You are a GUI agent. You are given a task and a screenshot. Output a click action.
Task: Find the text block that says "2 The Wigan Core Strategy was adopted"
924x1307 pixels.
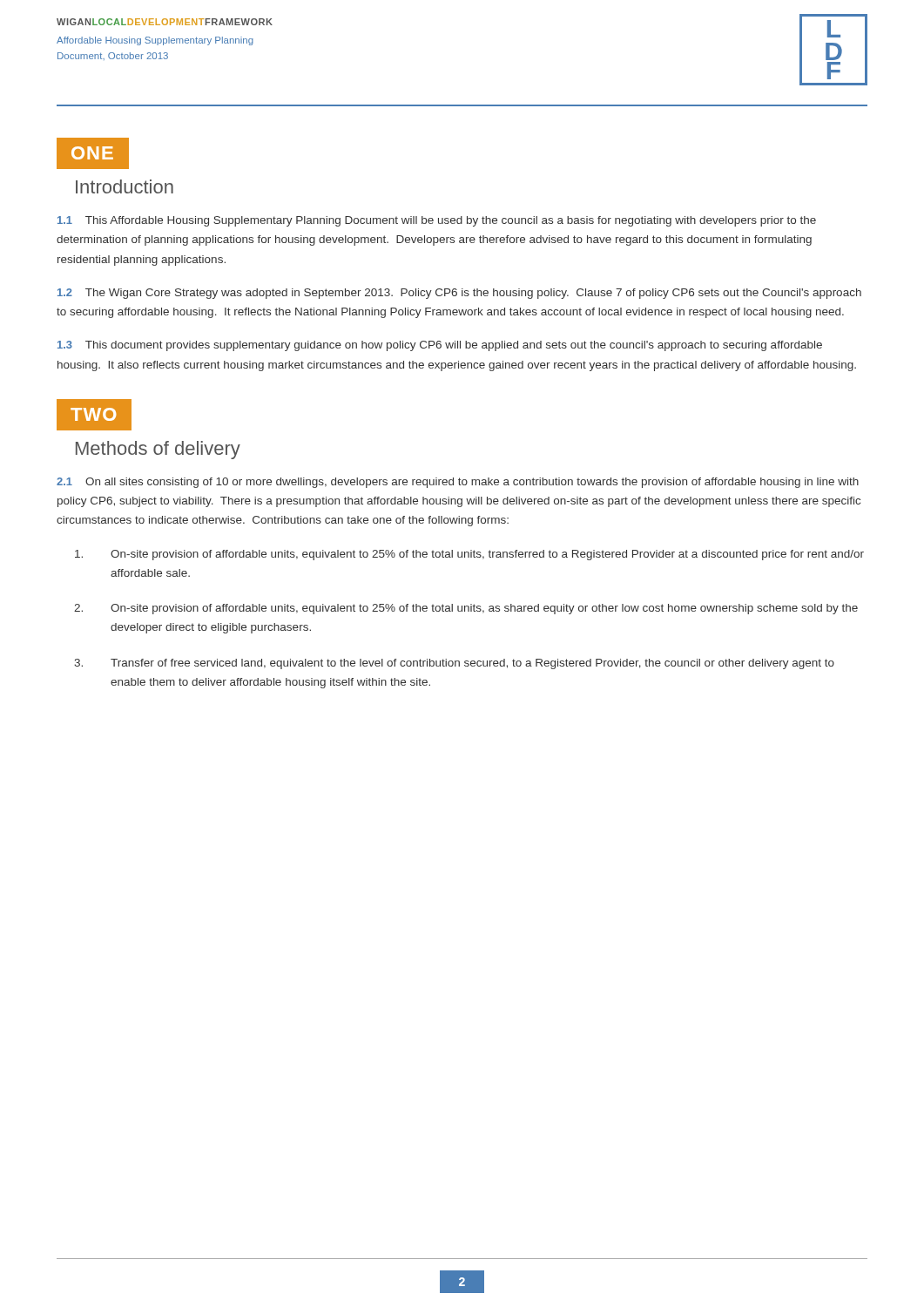459,302
